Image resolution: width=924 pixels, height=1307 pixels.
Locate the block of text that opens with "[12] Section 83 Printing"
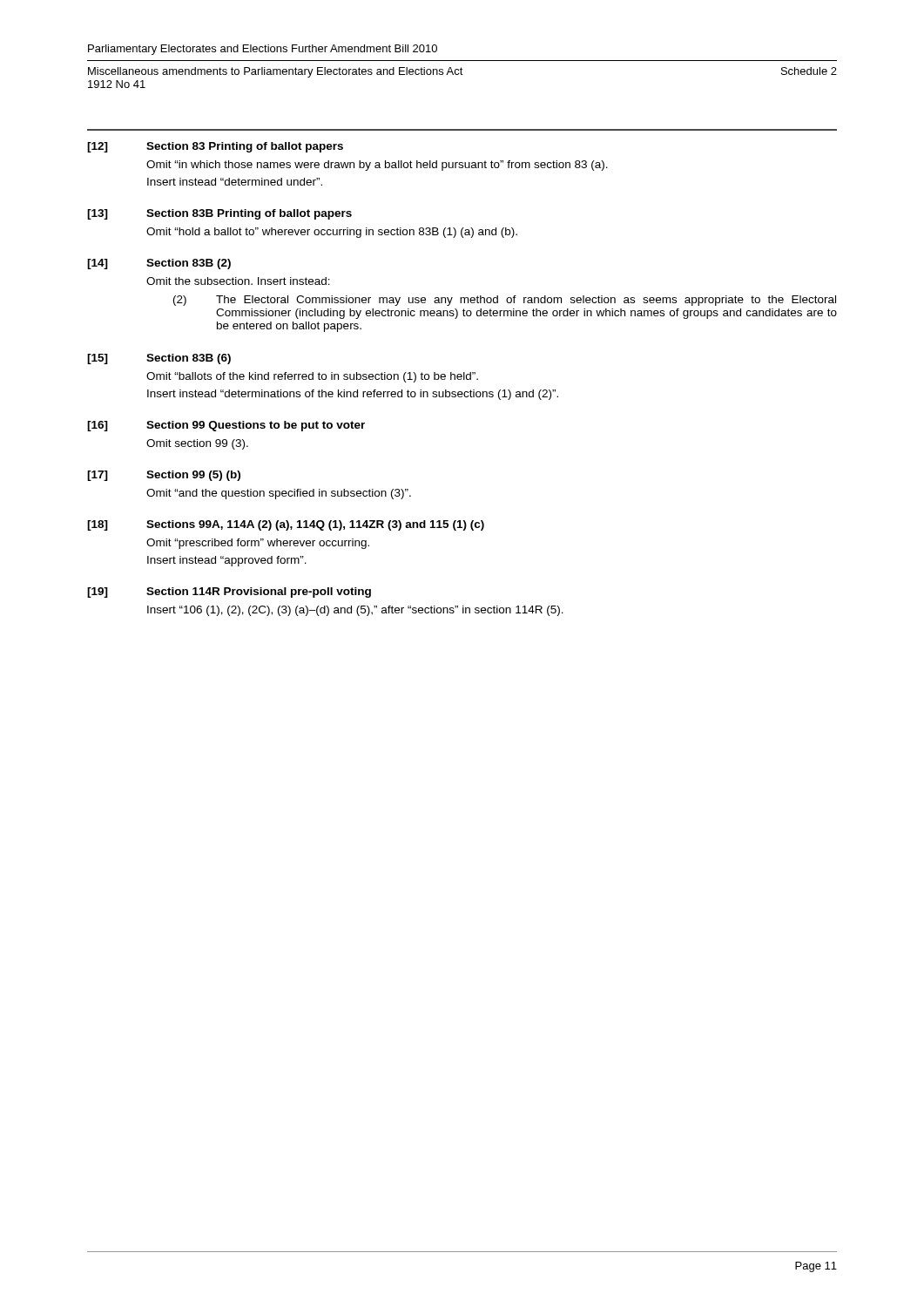(x=462, y=166)
